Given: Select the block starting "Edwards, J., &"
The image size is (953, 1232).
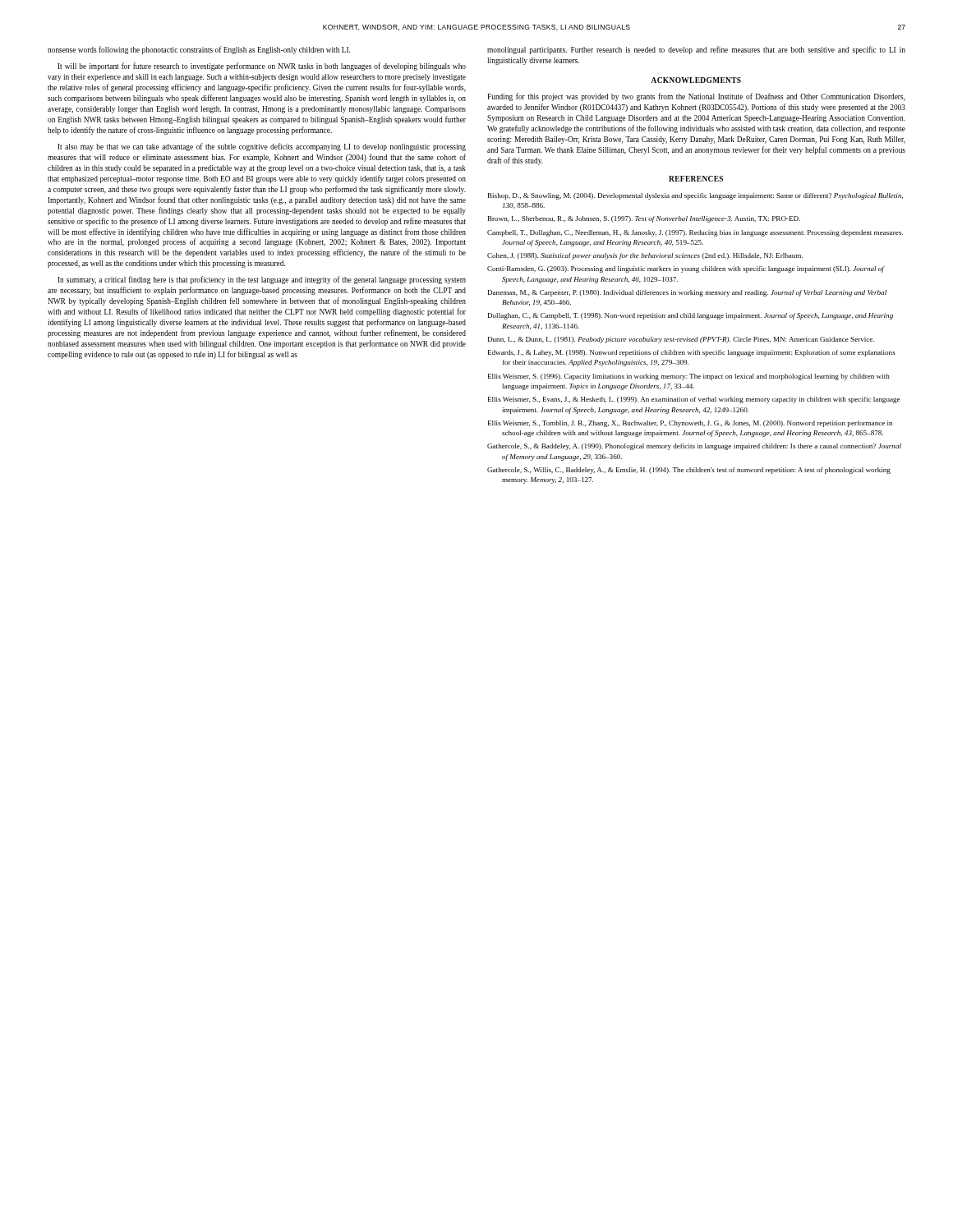Looking at the screenshot, I should click(691, 358).
